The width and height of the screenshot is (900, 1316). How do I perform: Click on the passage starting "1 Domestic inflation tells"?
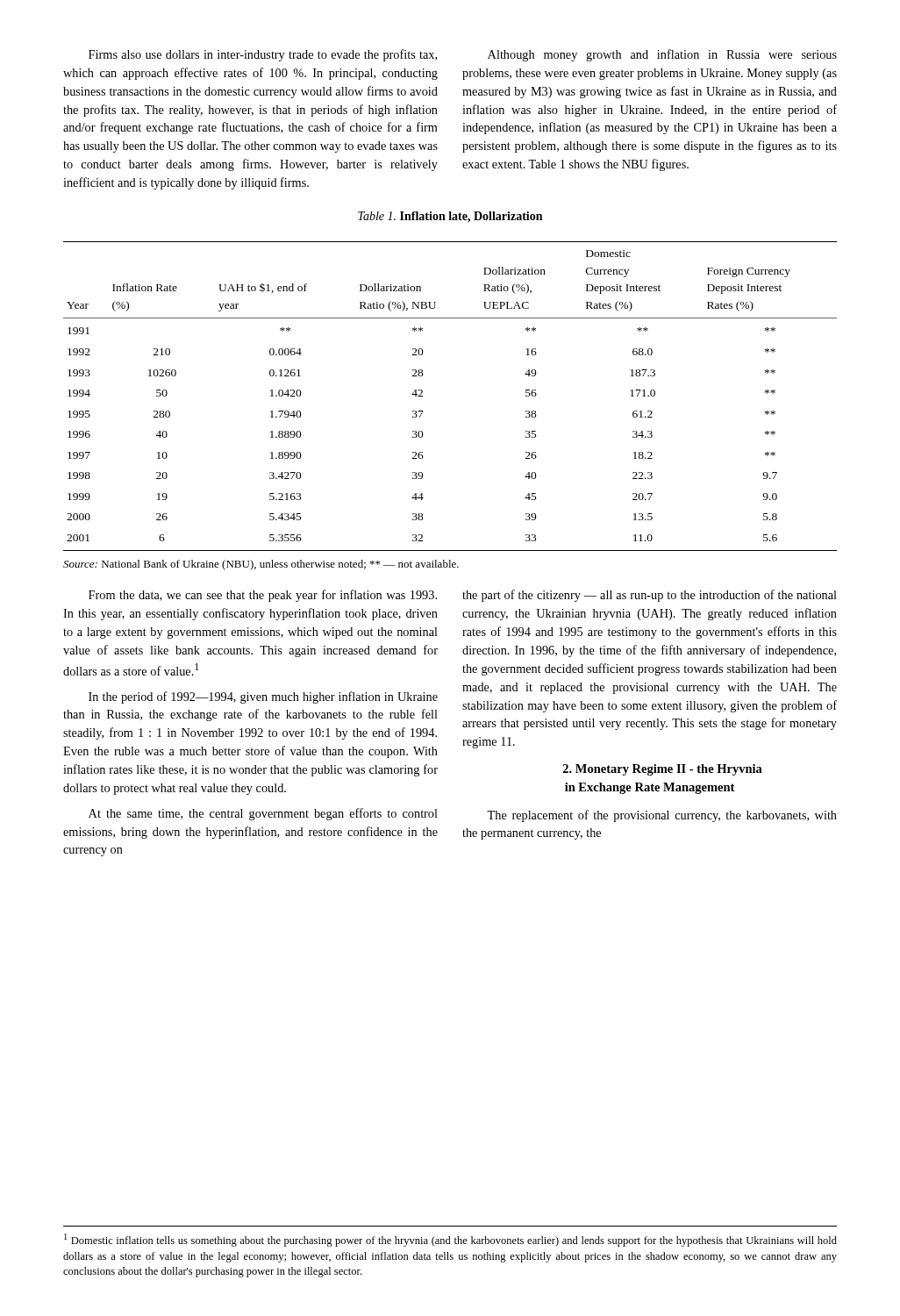pos(450,1255)
